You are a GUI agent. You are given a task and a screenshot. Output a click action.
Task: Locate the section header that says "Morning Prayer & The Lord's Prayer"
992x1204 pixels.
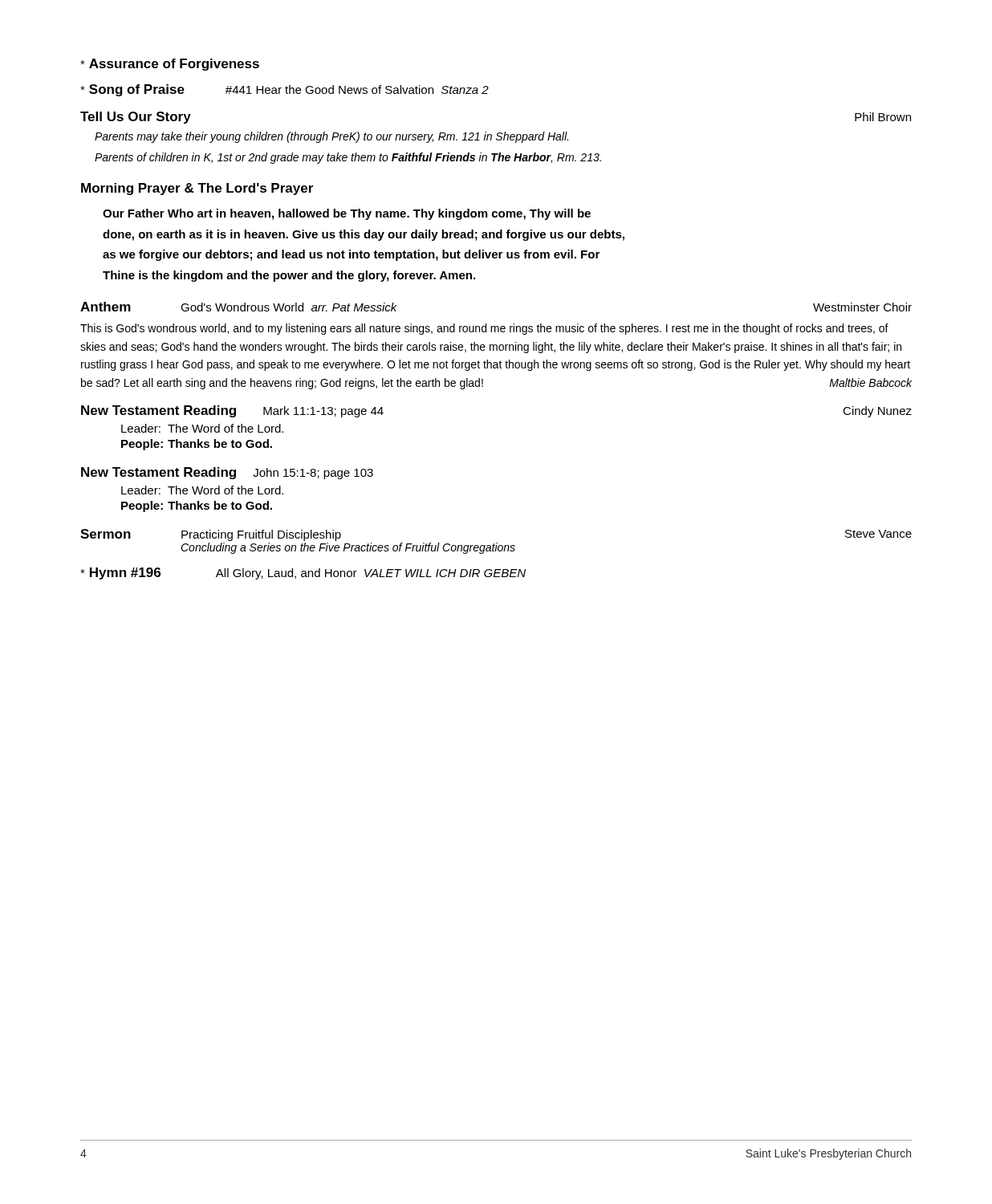(197, 188)
